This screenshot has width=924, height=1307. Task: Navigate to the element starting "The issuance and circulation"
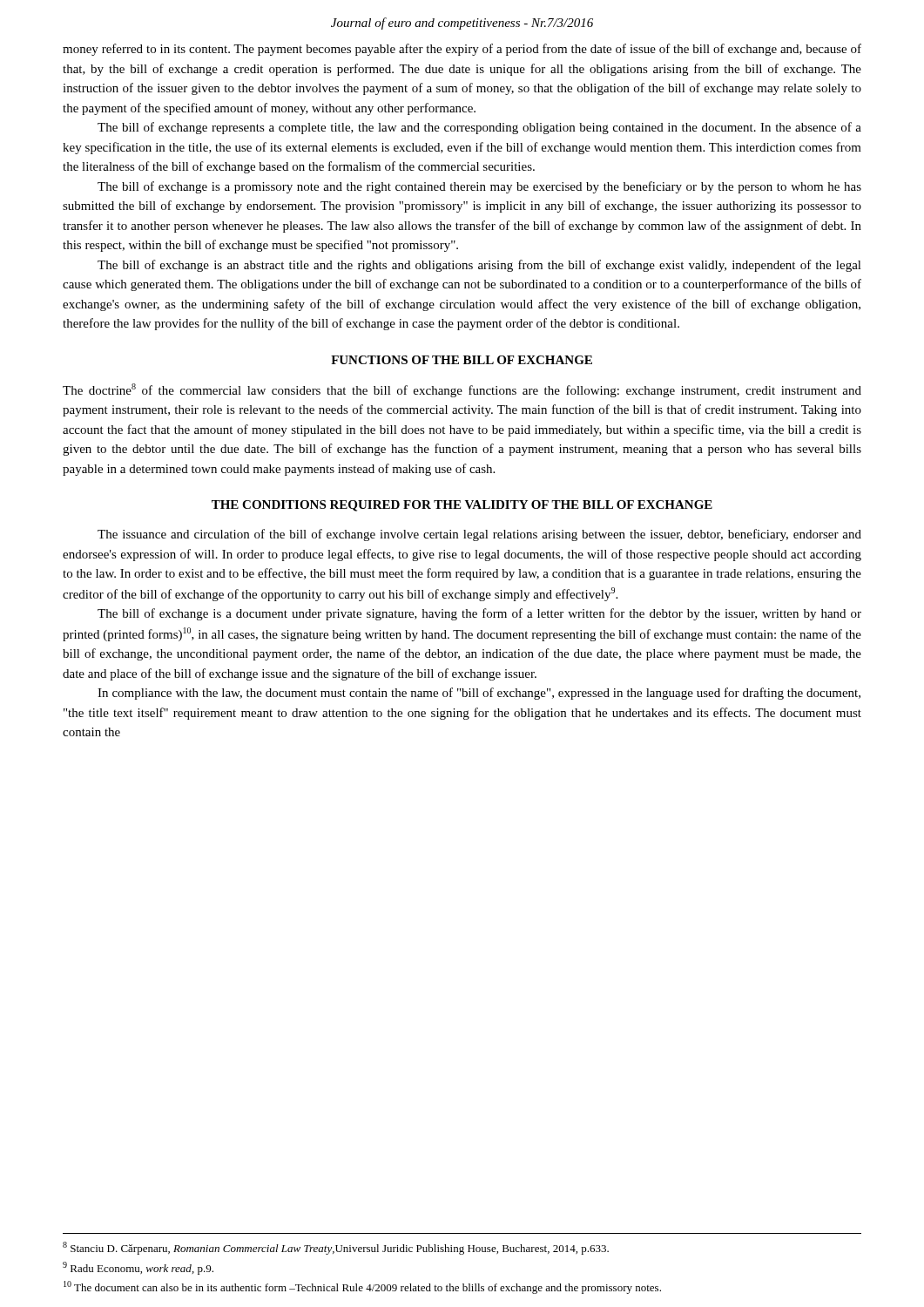pyautogui.click(x=462, y=564)
